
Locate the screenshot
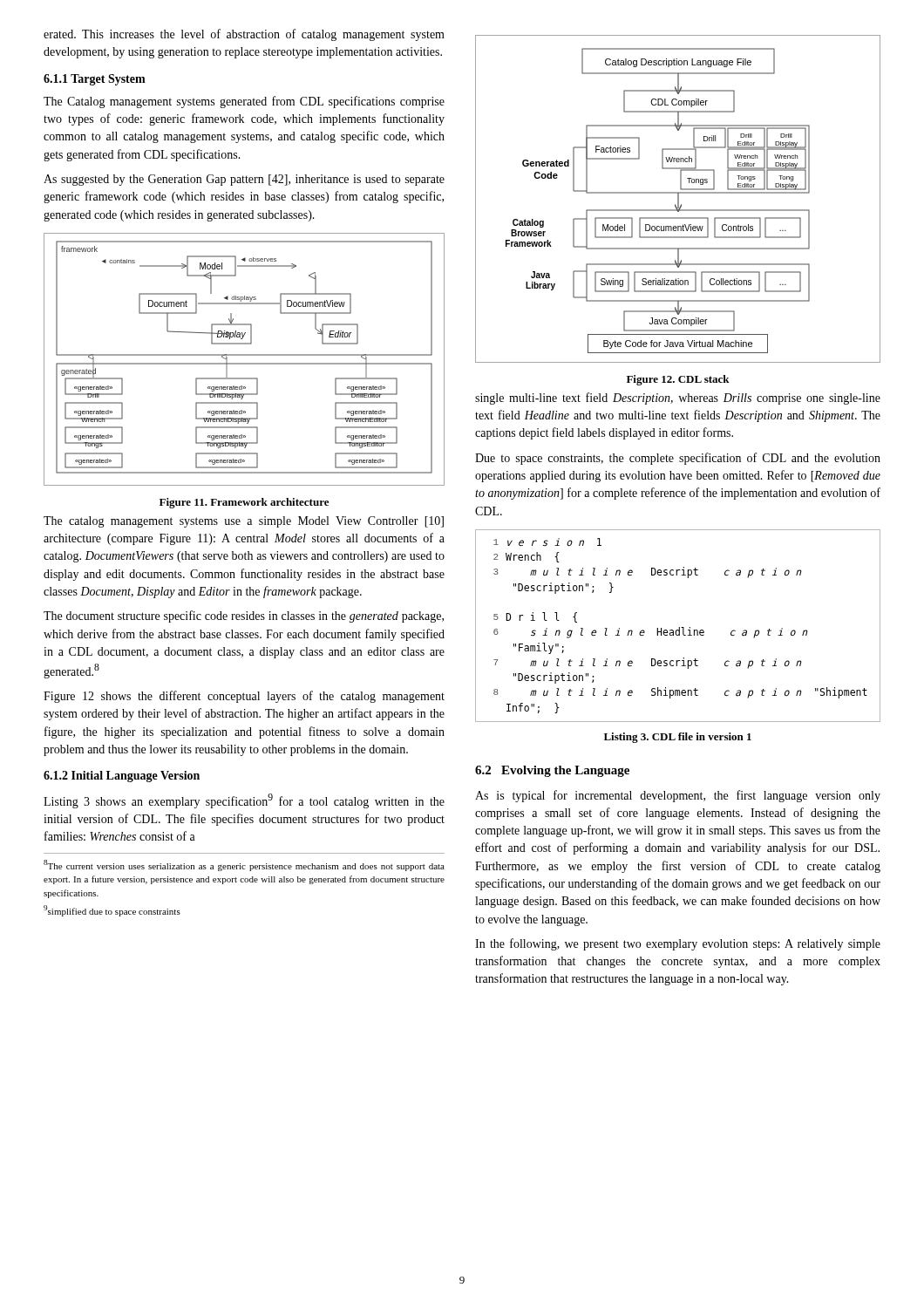point(678,626)
